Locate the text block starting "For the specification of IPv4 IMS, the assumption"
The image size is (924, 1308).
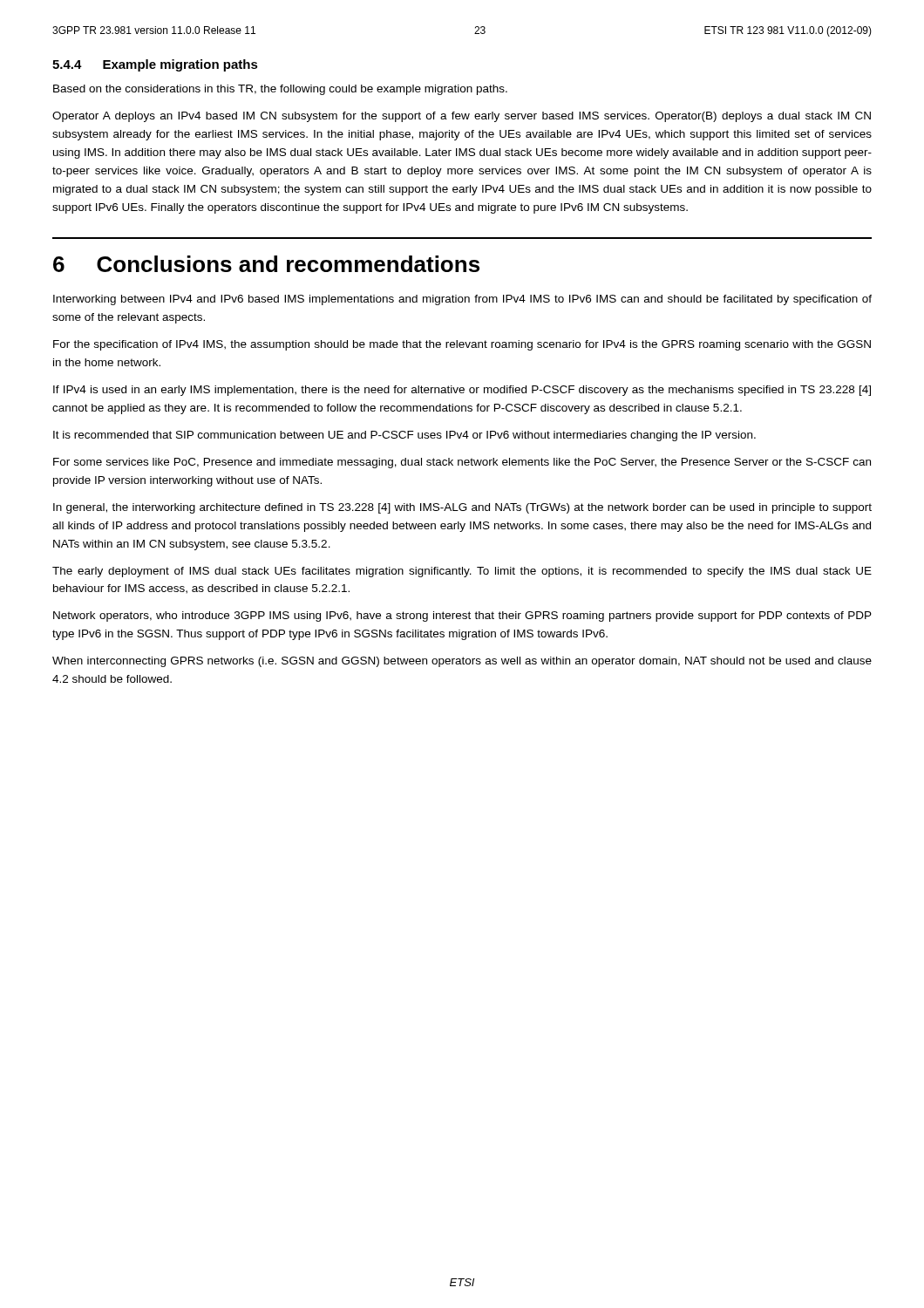462,353
